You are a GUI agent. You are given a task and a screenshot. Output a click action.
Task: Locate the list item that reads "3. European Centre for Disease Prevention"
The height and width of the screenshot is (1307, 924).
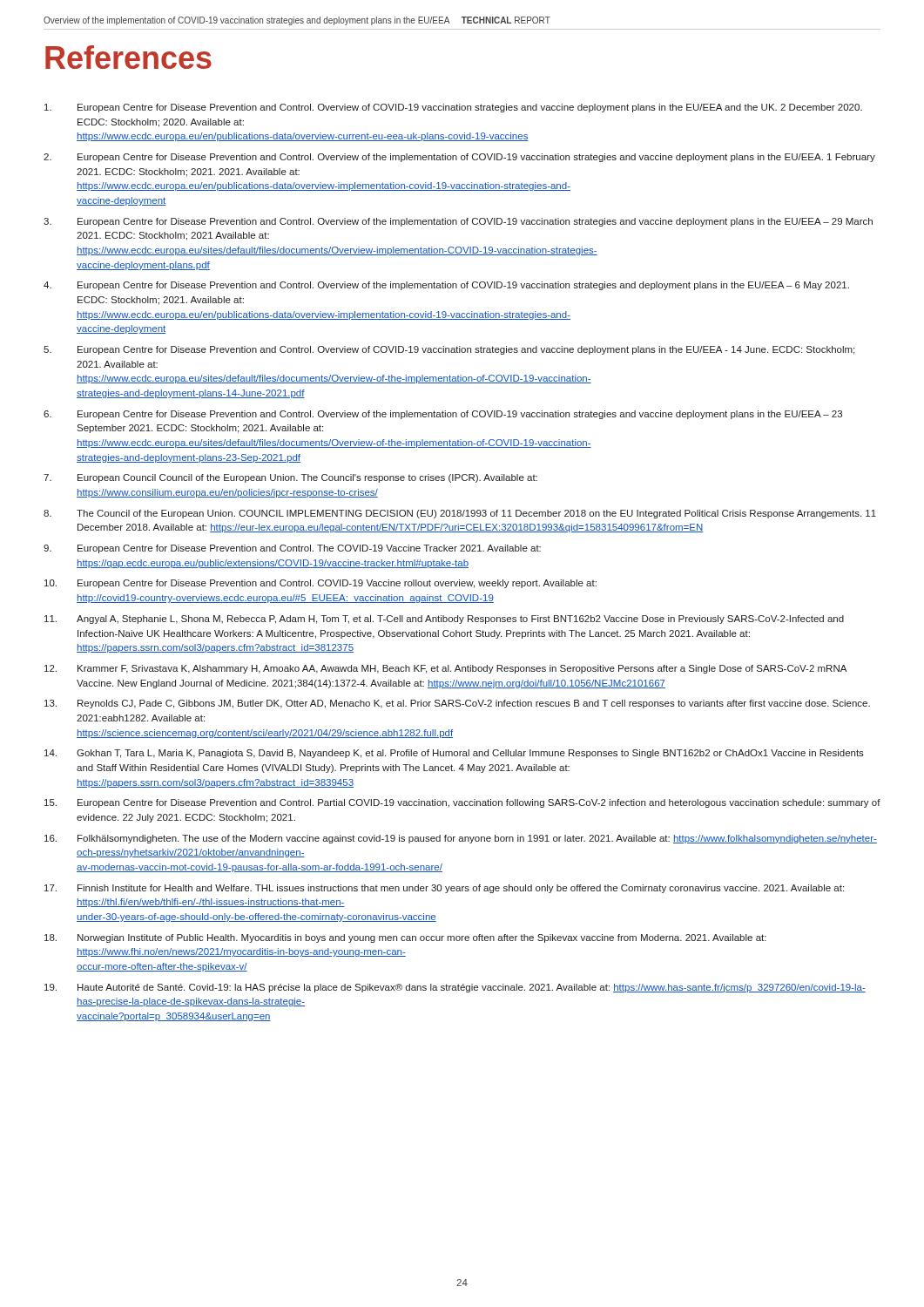click(x=462, y=243)
